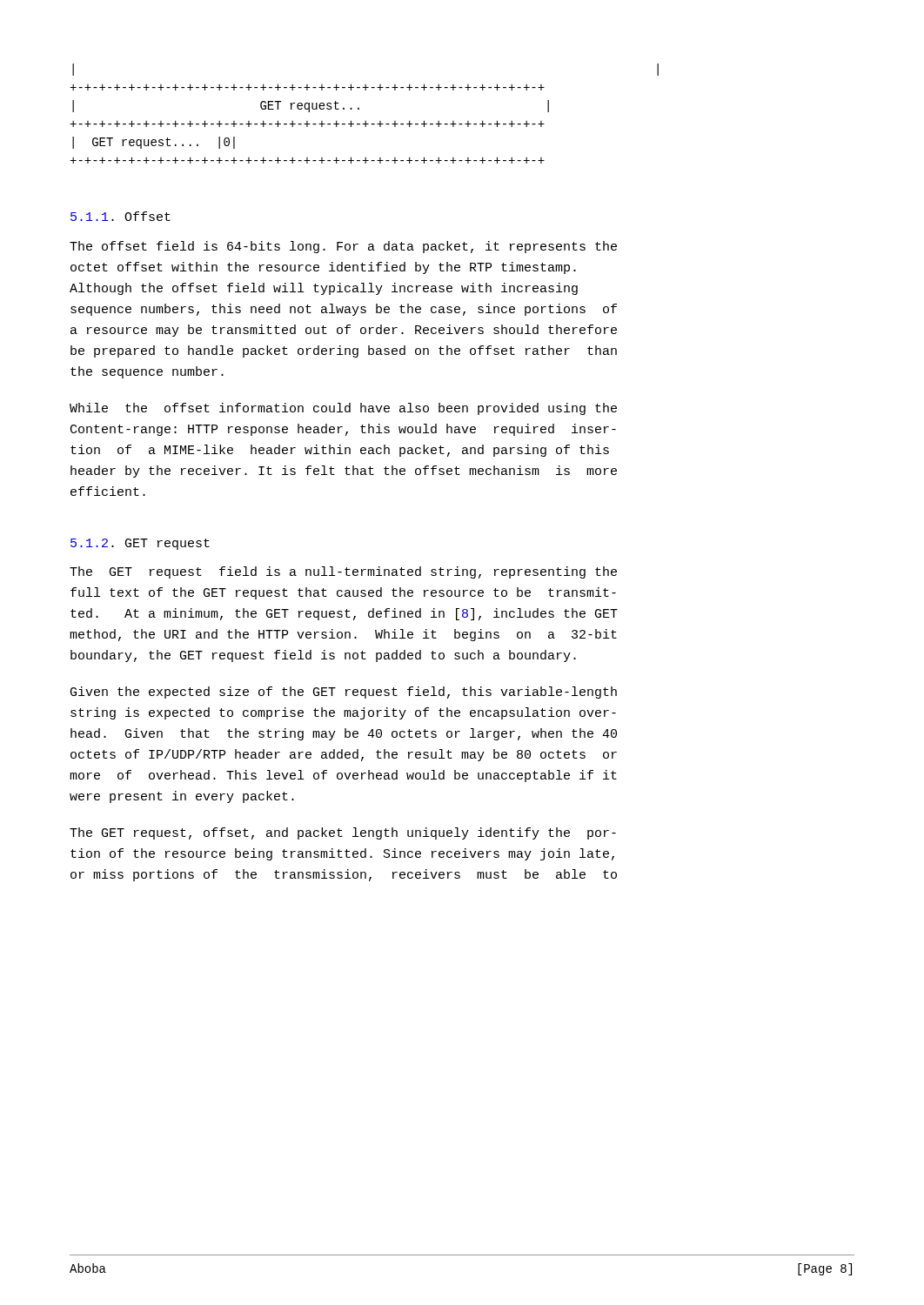This screenshot has width=924, height=1305.
Task: Locate the text block that reads "The offset field is"
Action: pyautogui.click(x=344, y=310)
